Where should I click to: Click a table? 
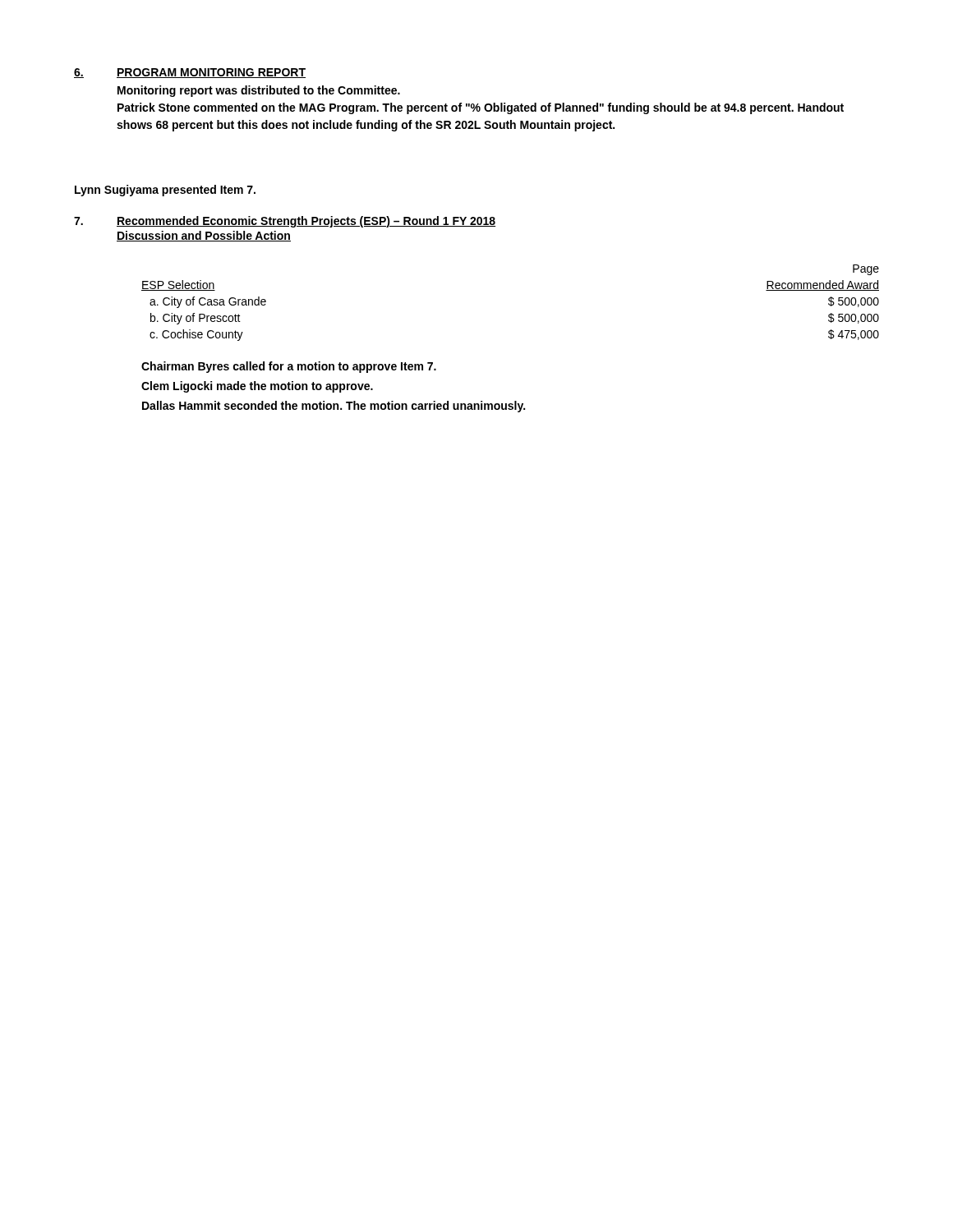point(510,302)
